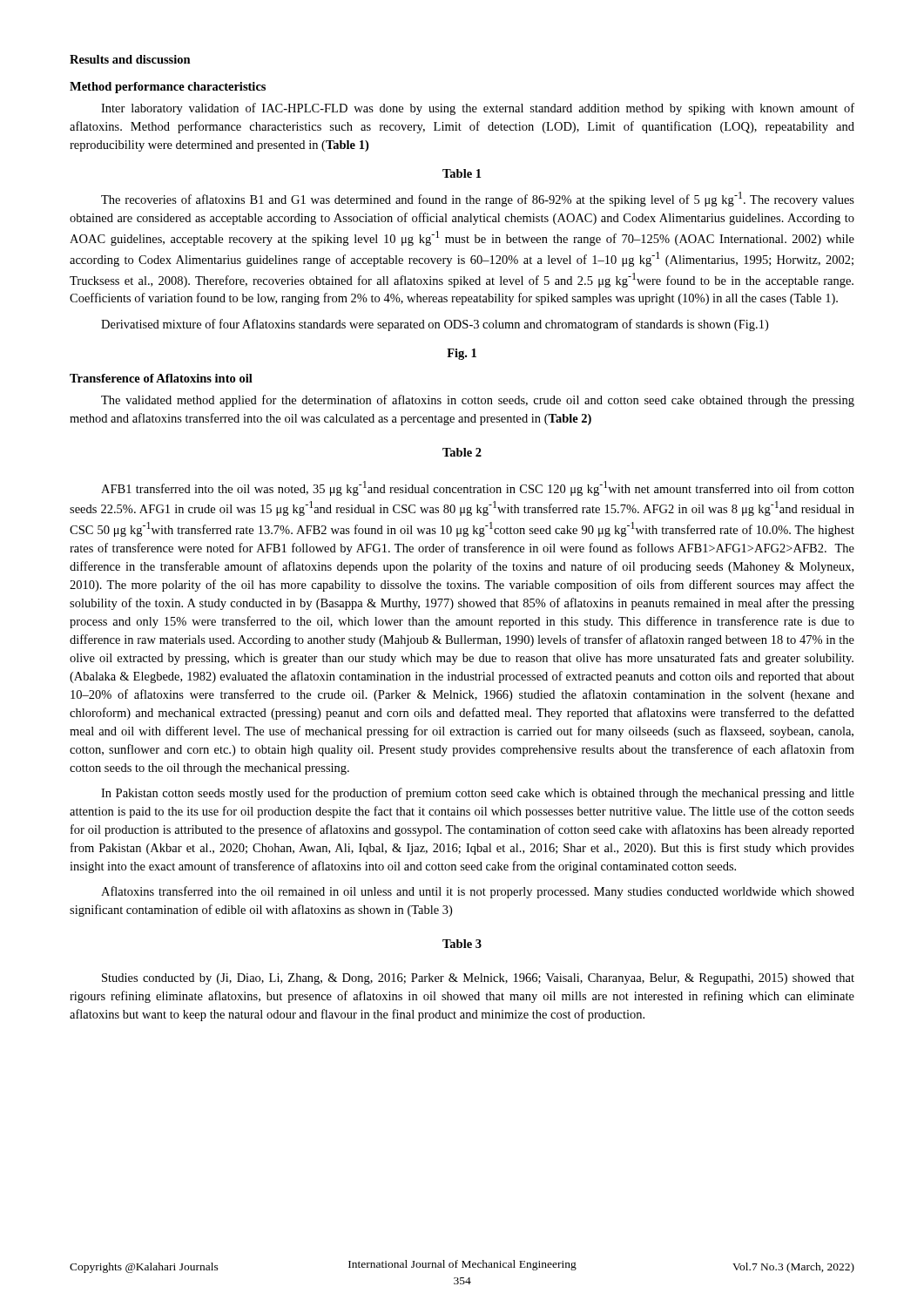Select the region starting "Studies conducted by (Ji, Diao, Li,"
The image size is (924, 1307).
pos(462,997)
